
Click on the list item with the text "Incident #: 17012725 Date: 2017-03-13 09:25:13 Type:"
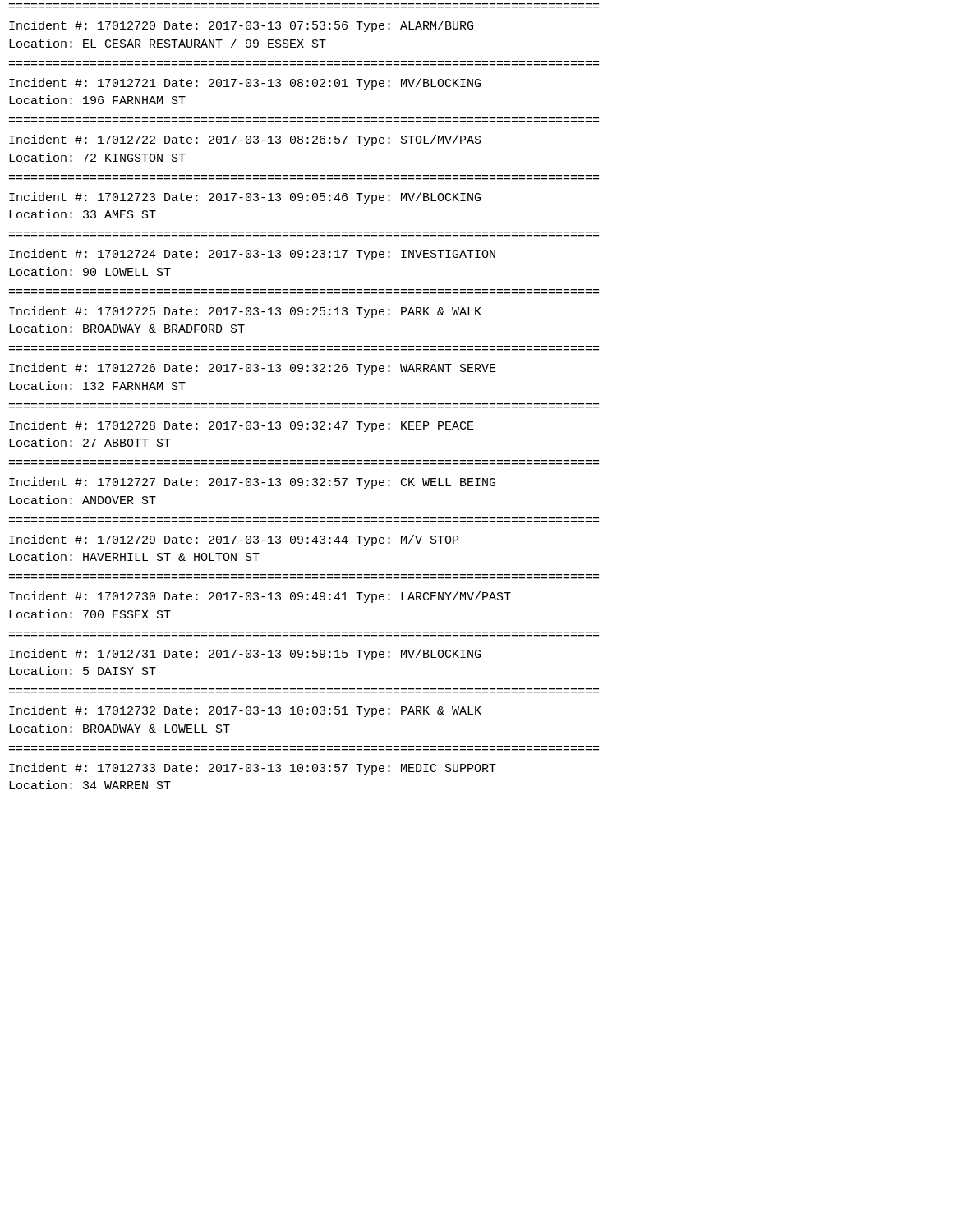click(476, 321)
